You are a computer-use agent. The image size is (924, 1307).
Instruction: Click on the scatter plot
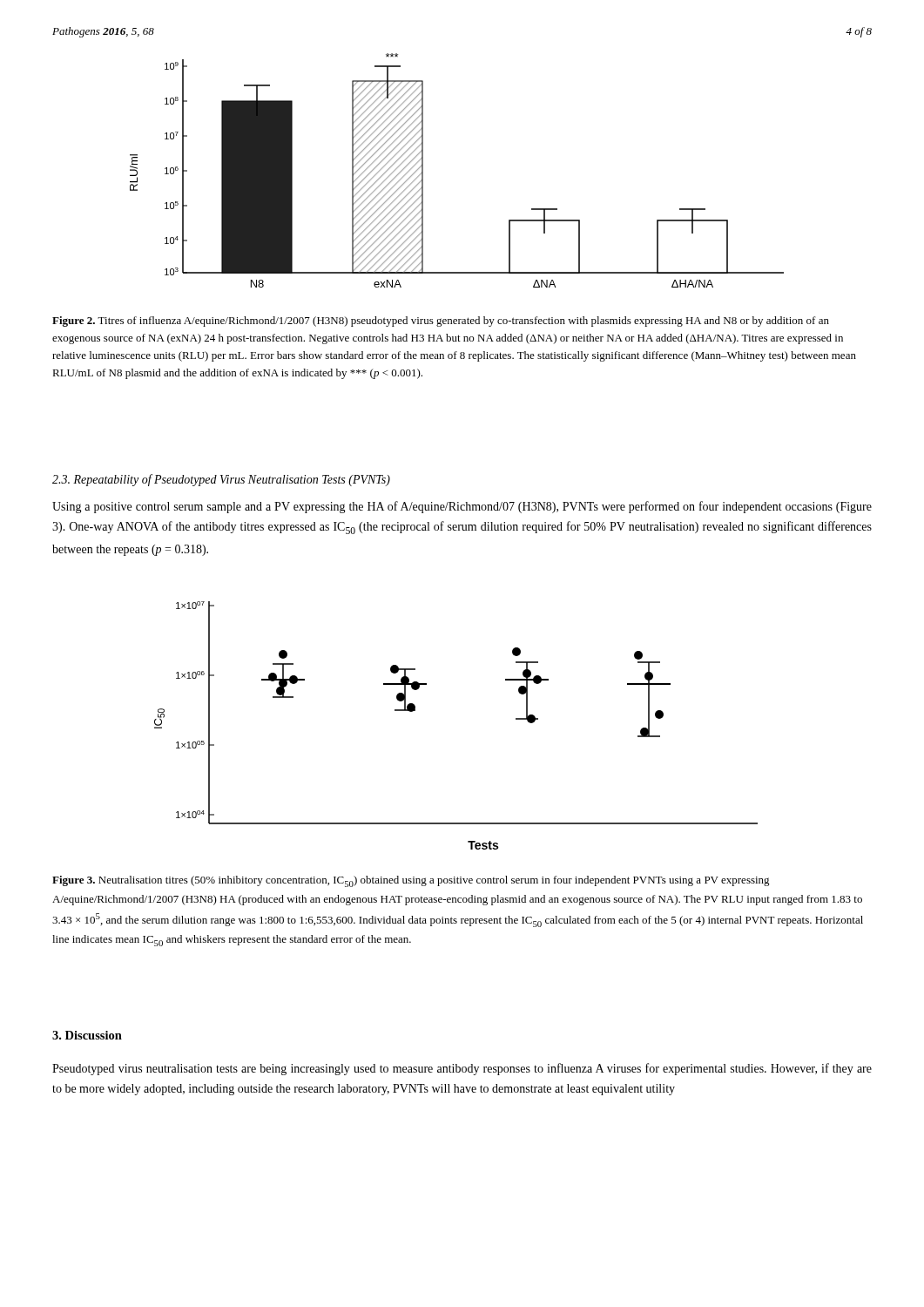pos(462,728)
